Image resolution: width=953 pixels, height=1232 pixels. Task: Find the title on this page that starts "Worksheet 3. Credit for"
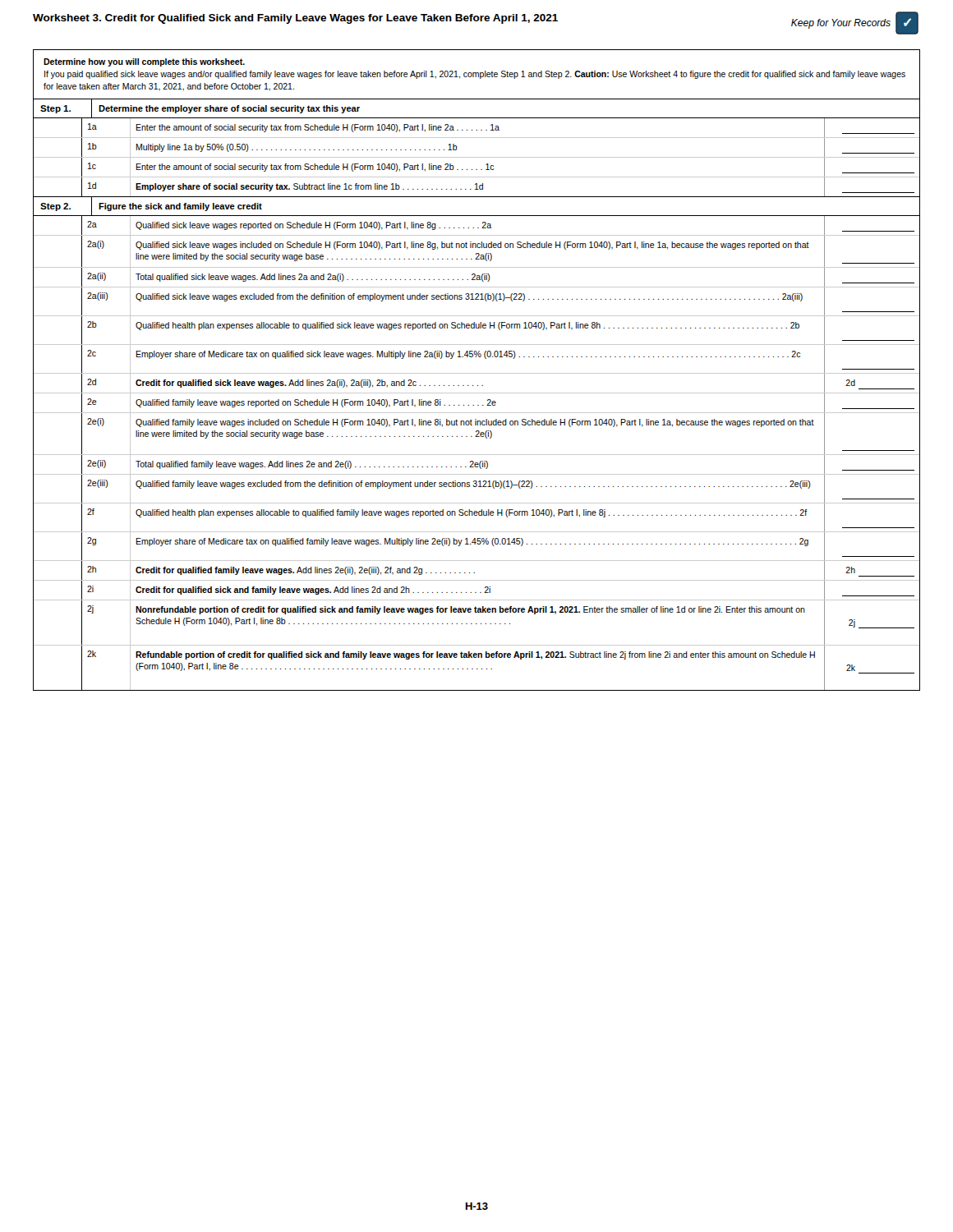point(295,18)
